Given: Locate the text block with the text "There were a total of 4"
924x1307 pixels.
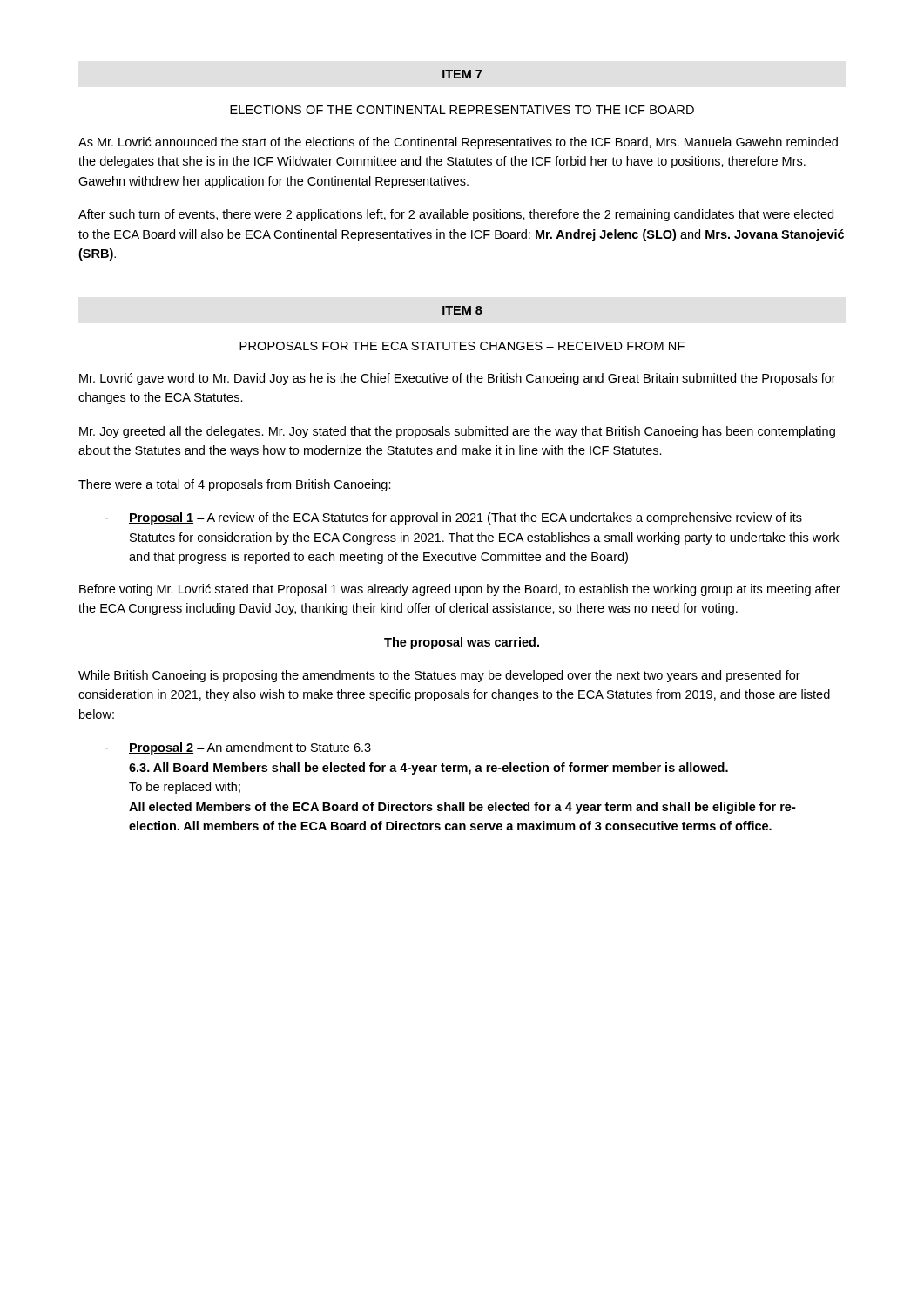Looking at the screenshot, I should (235, 484).
